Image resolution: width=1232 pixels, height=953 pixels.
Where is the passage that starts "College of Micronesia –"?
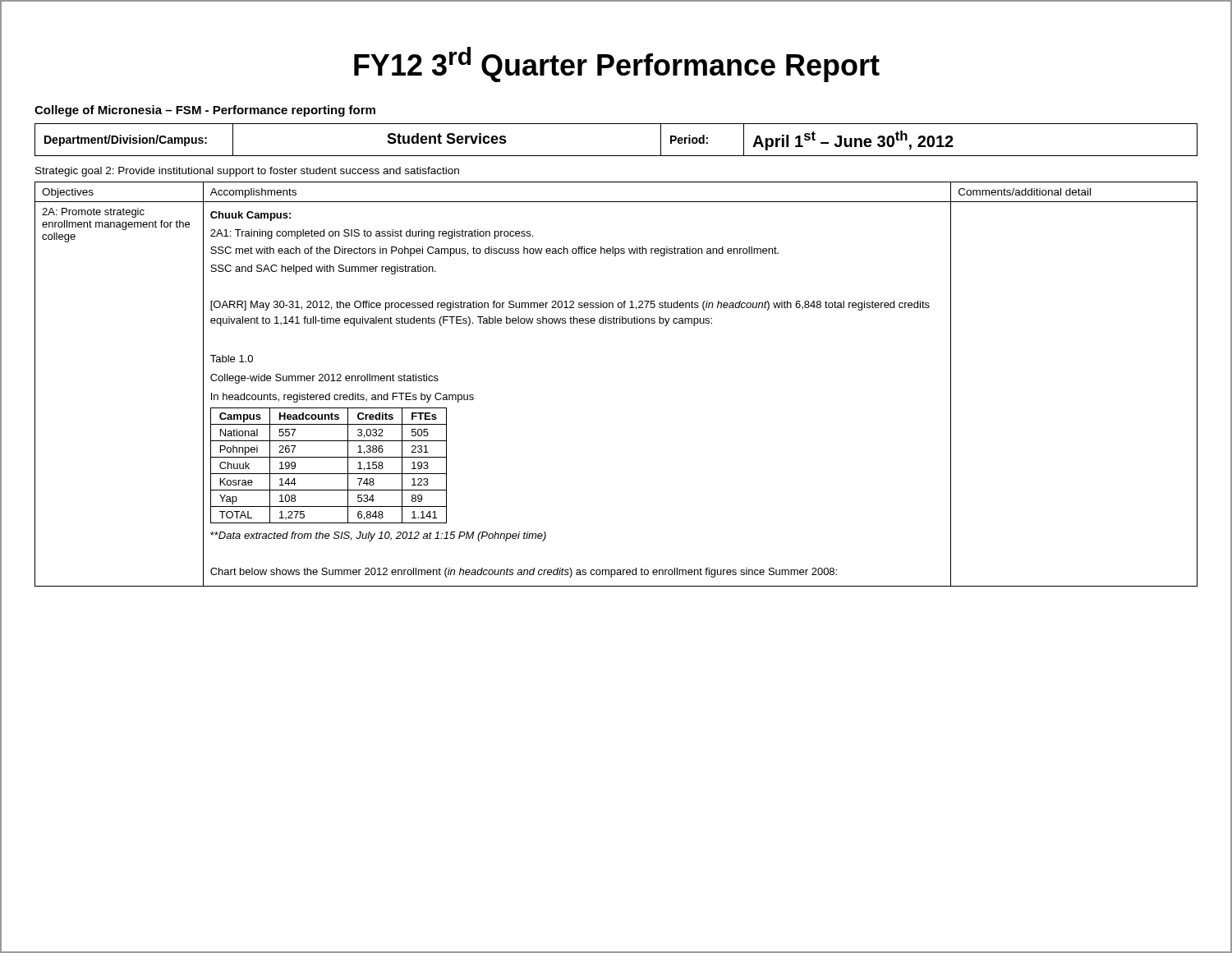pyautogui.click(x=205, y=110)
